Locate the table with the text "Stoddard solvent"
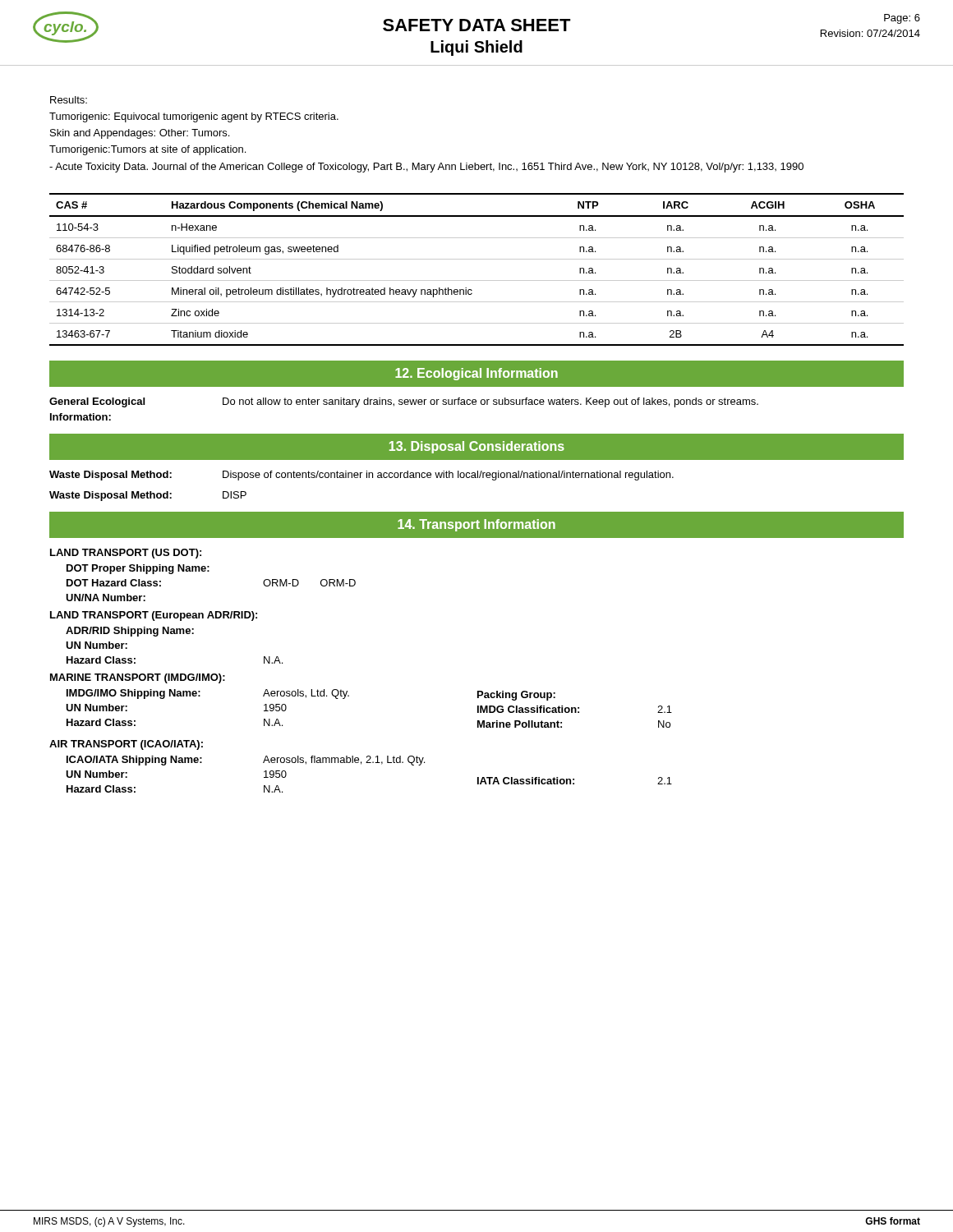Viewport: 953px width, 1232px height. [476, 269]
